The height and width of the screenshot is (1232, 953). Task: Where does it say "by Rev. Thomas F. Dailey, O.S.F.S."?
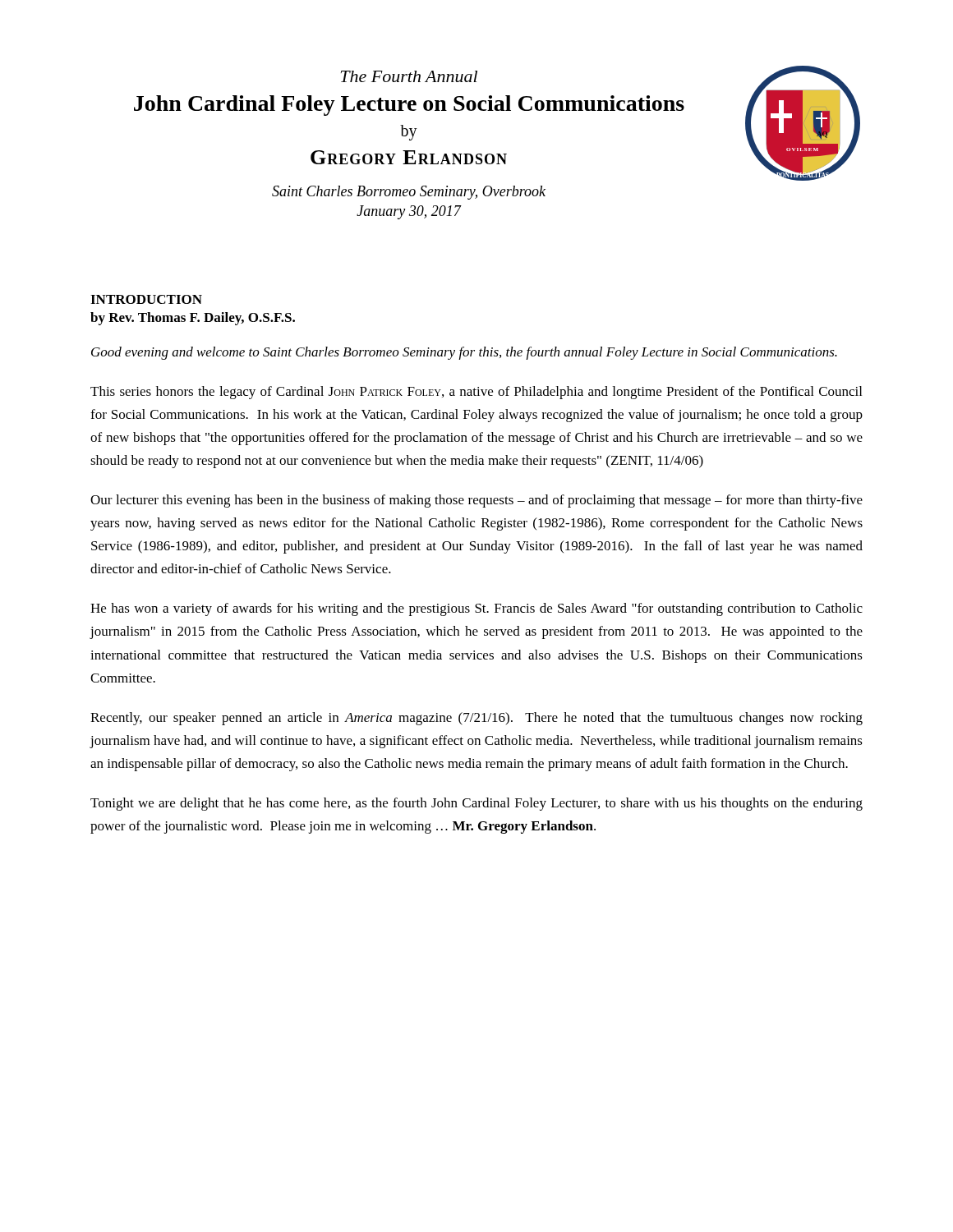[x=193, y=317]
